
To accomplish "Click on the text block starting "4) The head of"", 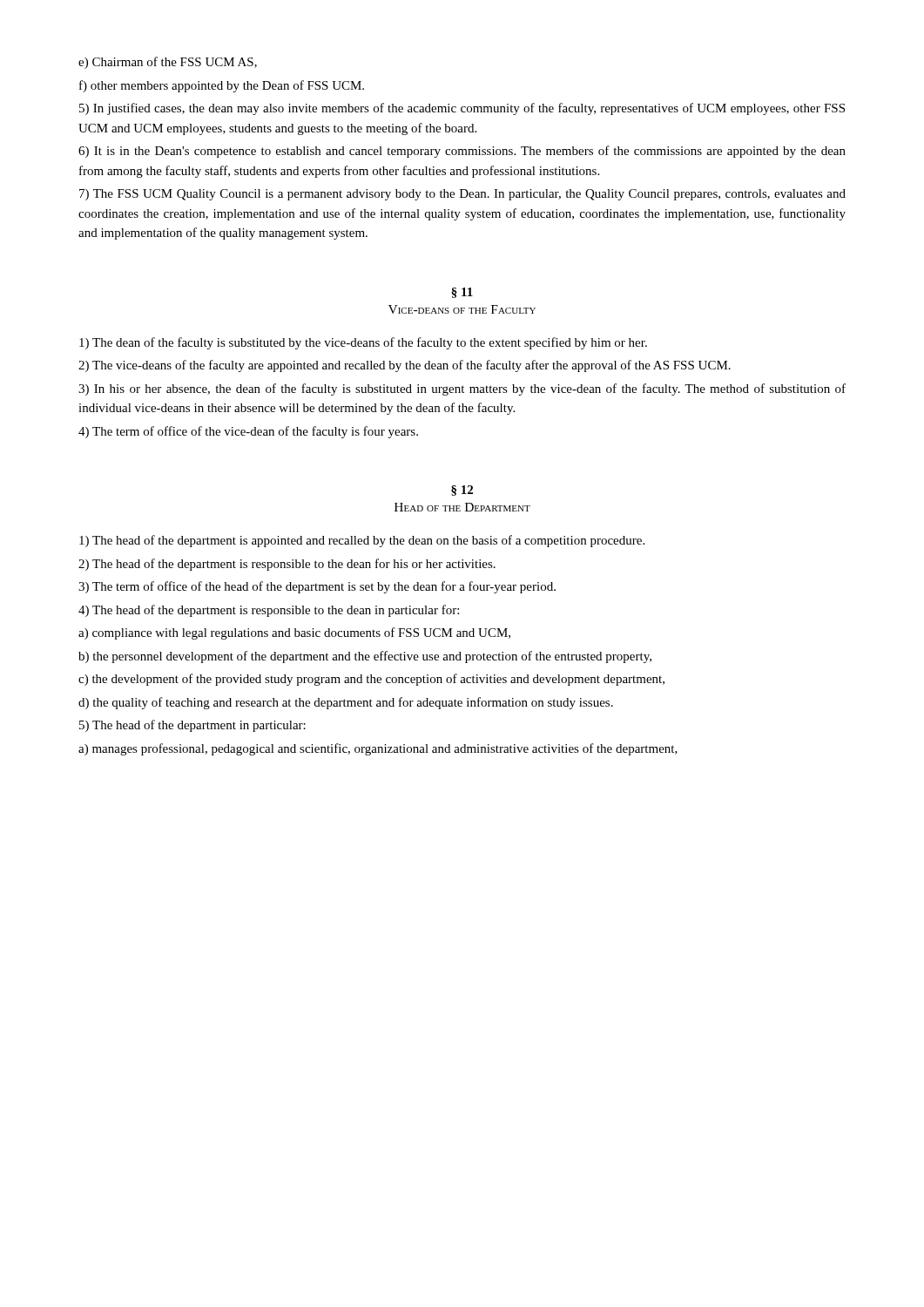I will 269,610.
